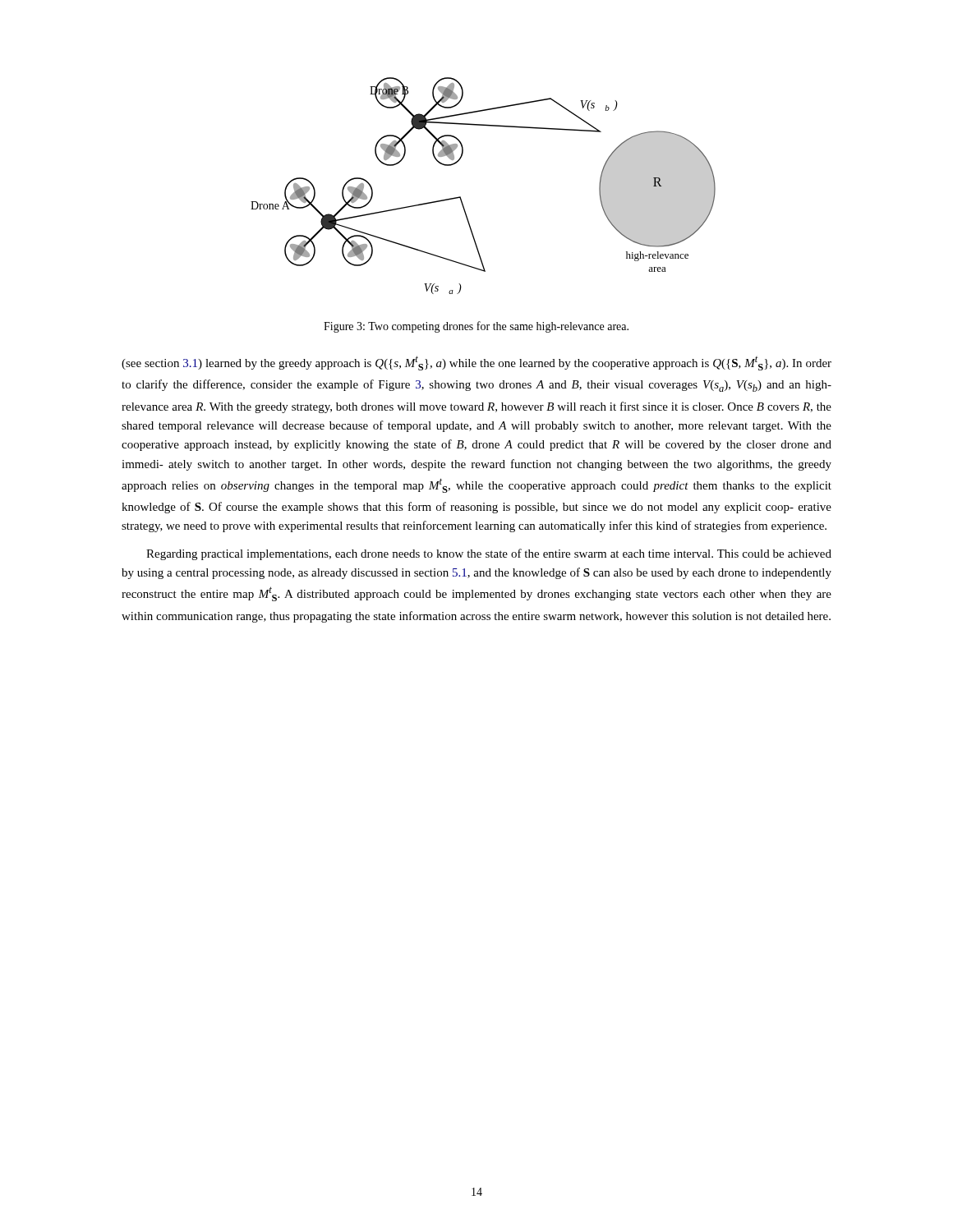
Task: Click on the text block that says "Regarding practical implementations,"
Action: [x=476, y=585]
